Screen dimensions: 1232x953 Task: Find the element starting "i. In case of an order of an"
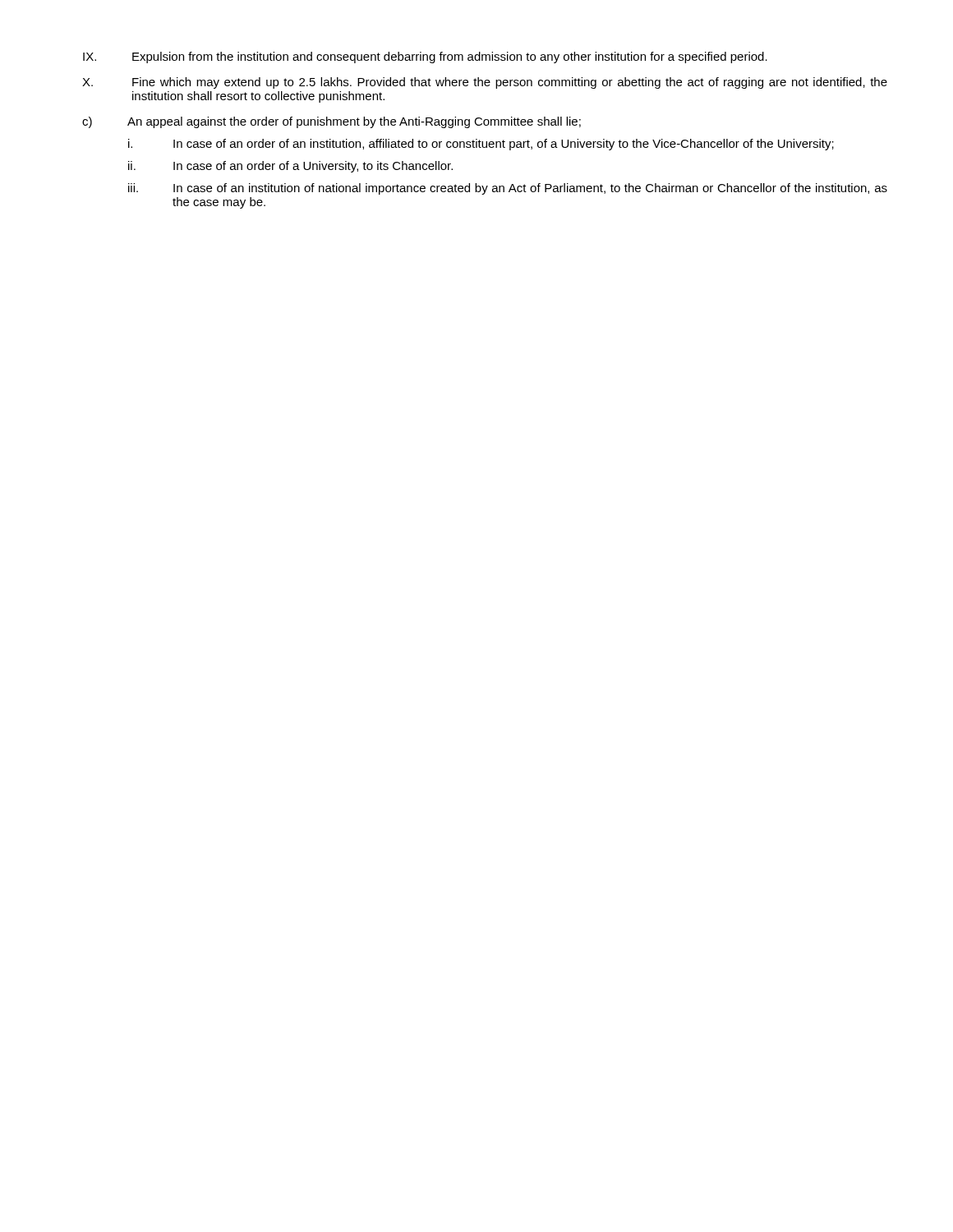click(507, 143)
